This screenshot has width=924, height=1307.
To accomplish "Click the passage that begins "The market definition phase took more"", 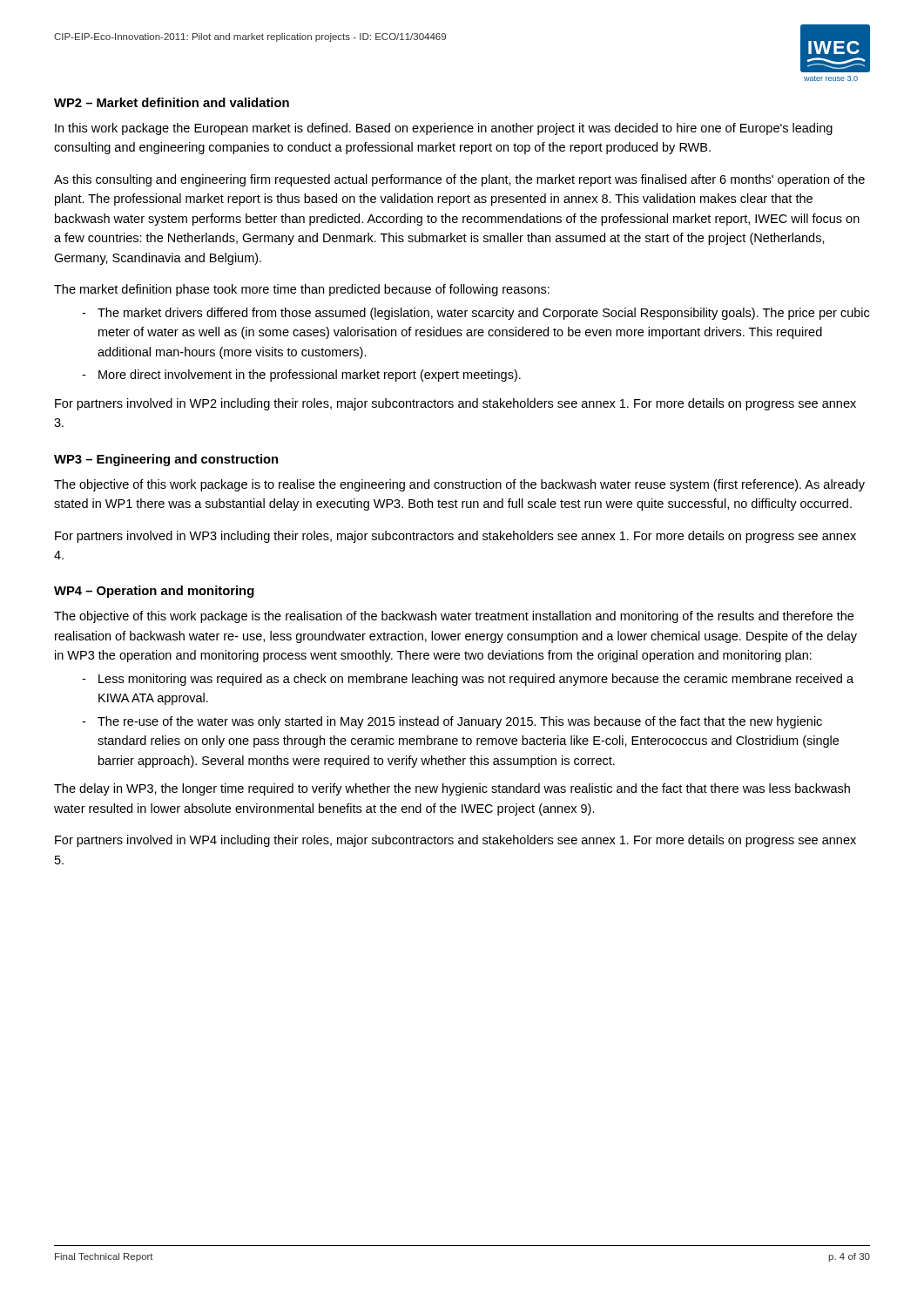I will coord(302,290).
